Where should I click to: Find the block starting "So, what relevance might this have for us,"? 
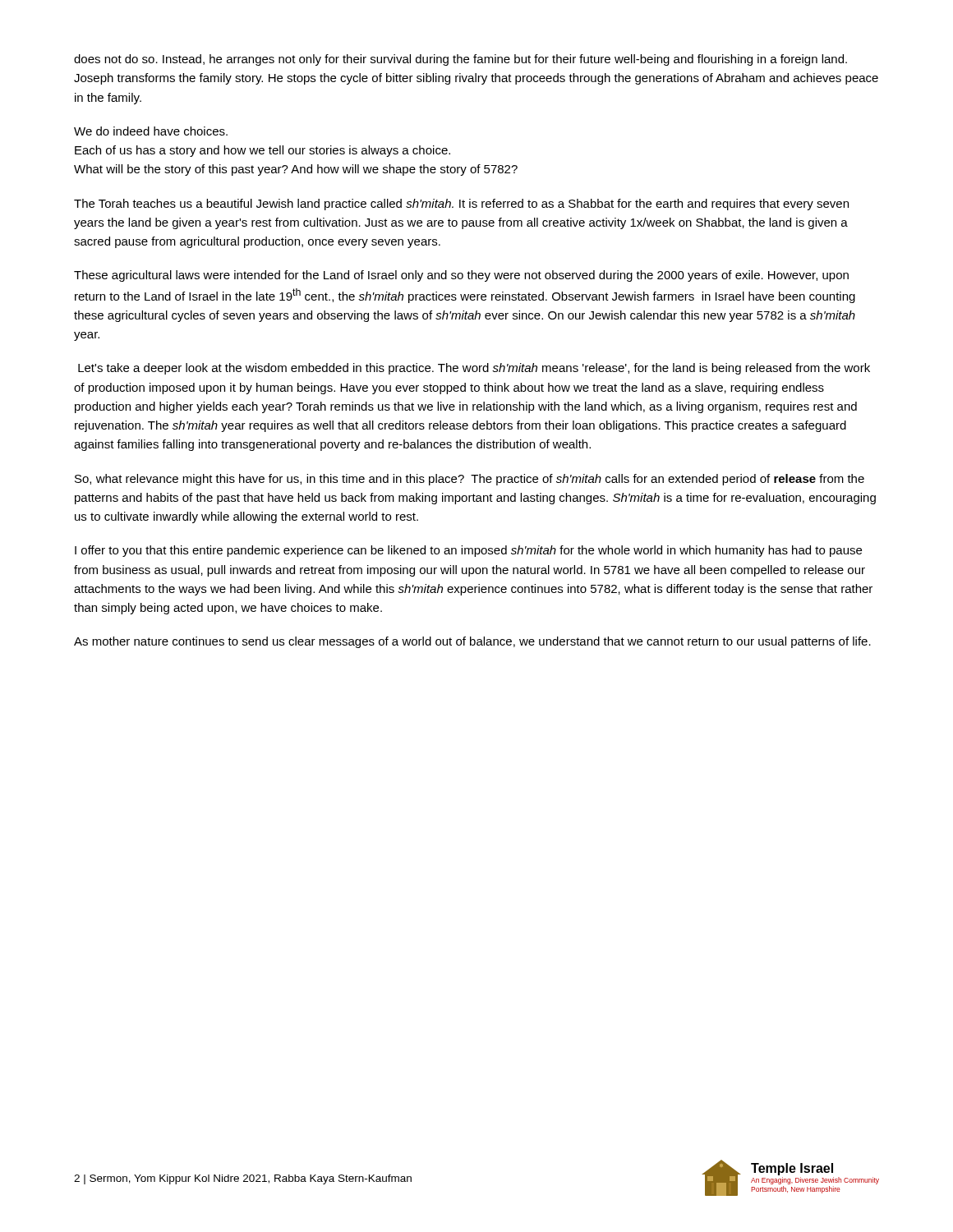[475, 497]
